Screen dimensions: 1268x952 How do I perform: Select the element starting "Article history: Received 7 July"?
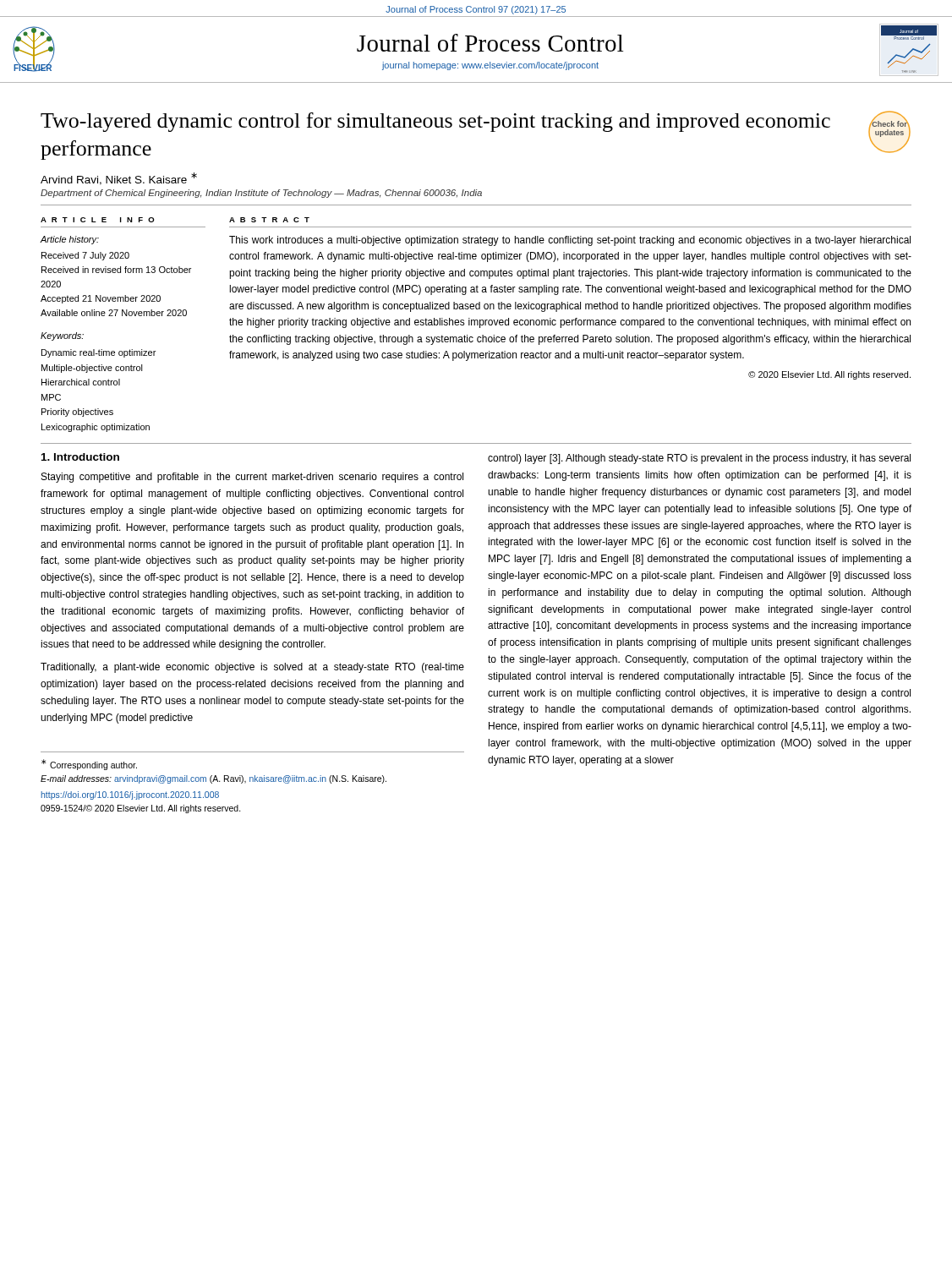(123, 275)
